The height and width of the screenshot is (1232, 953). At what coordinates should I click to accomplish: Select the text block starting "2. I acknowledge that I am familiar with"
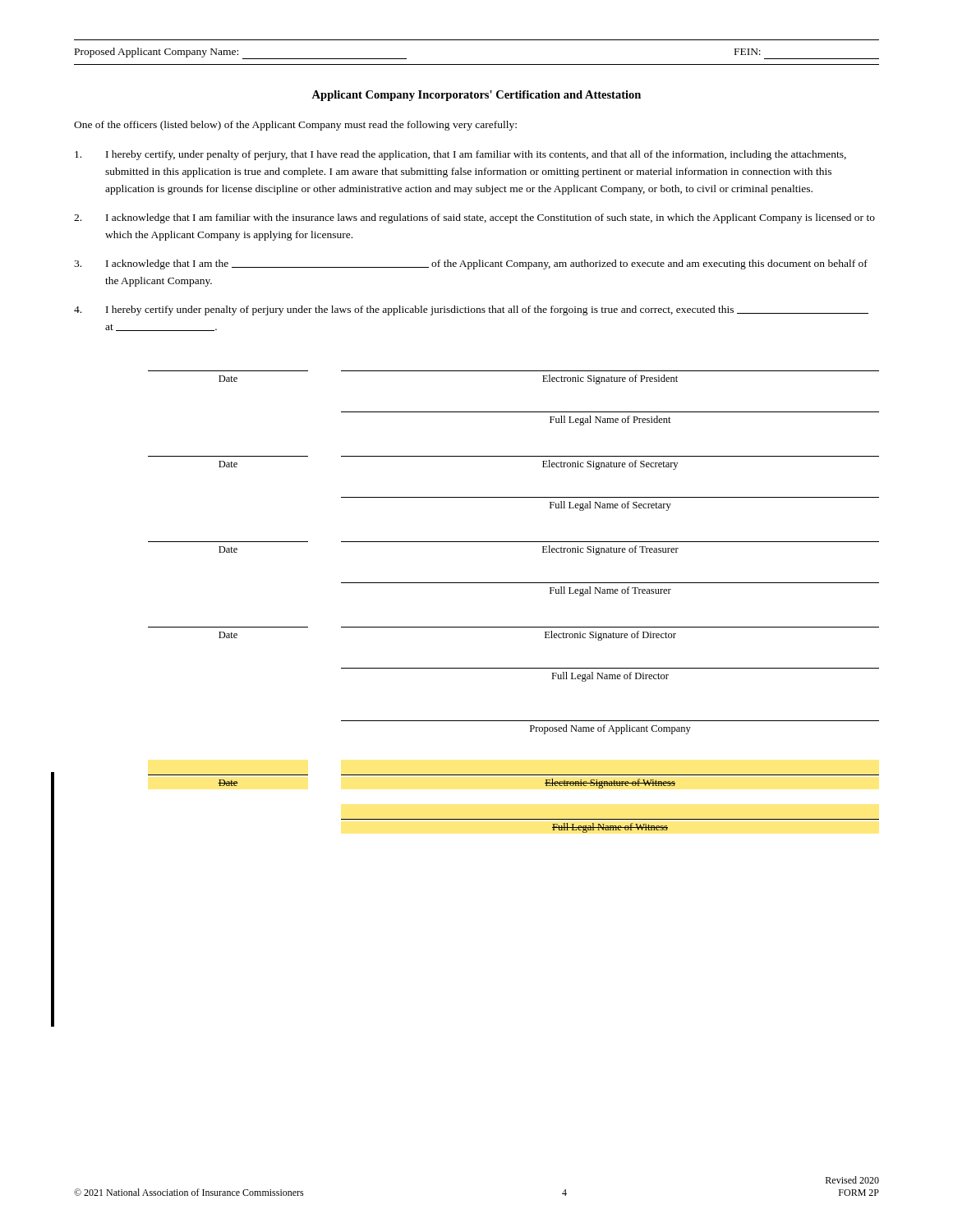click(x=476, y=227)
